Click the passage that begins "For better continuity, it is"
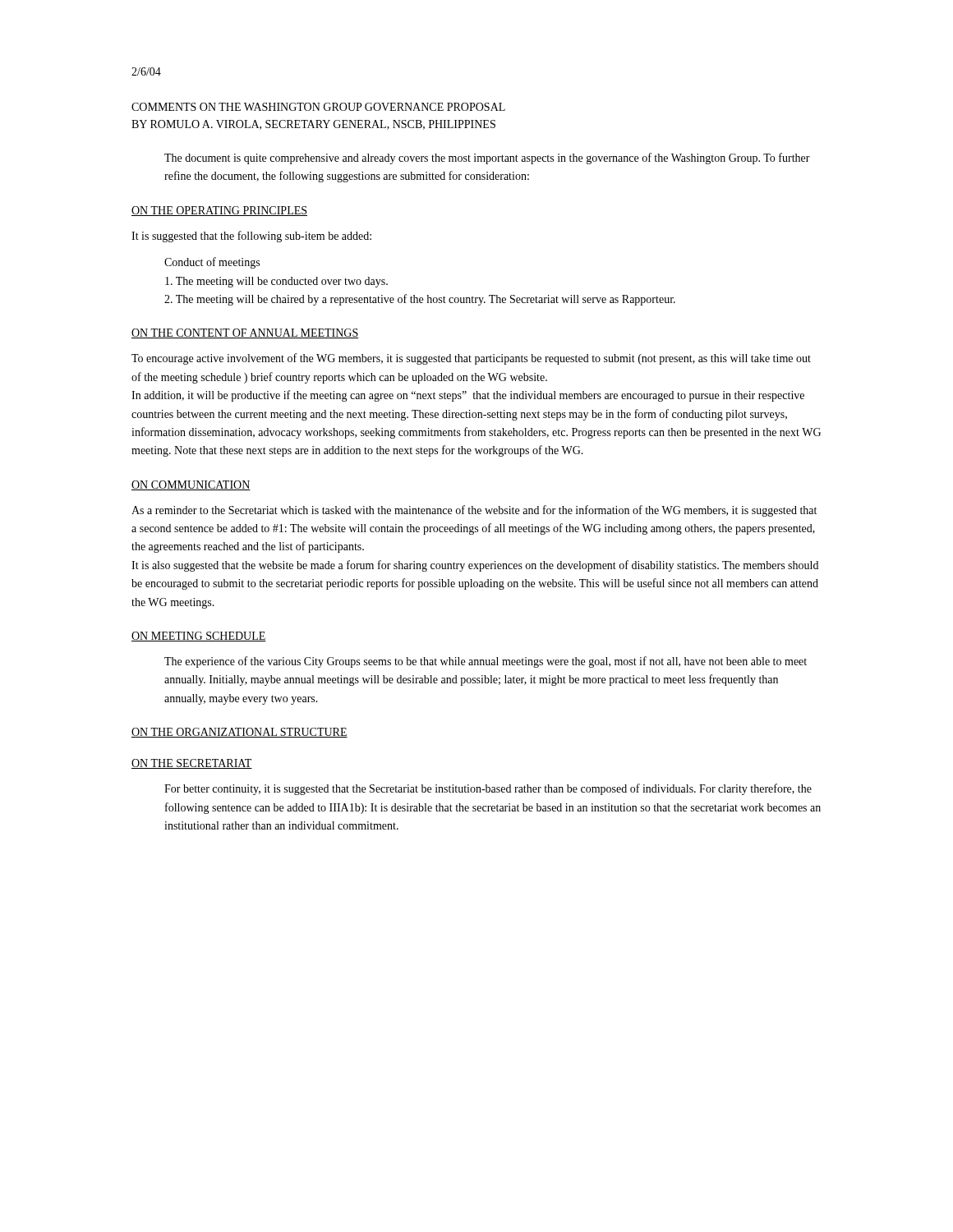The width and height of the screenshot is (953, 1232). [493, 807]
